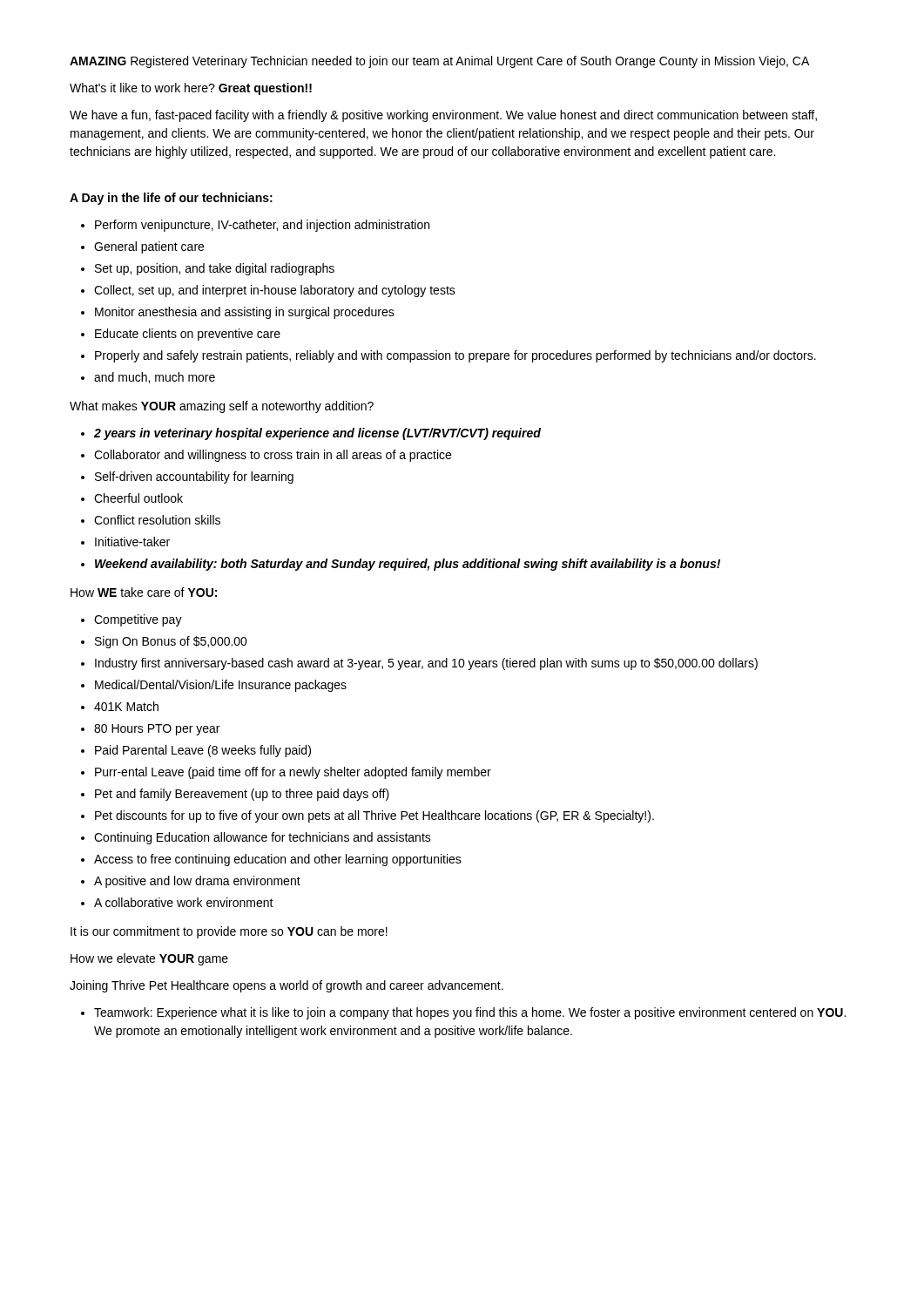Image resolution: width=924 pixels, height=1307 pixels.
Task: Point to the text block starting "General patient care"
Action: pyautogui.click(x=149, y=247)
